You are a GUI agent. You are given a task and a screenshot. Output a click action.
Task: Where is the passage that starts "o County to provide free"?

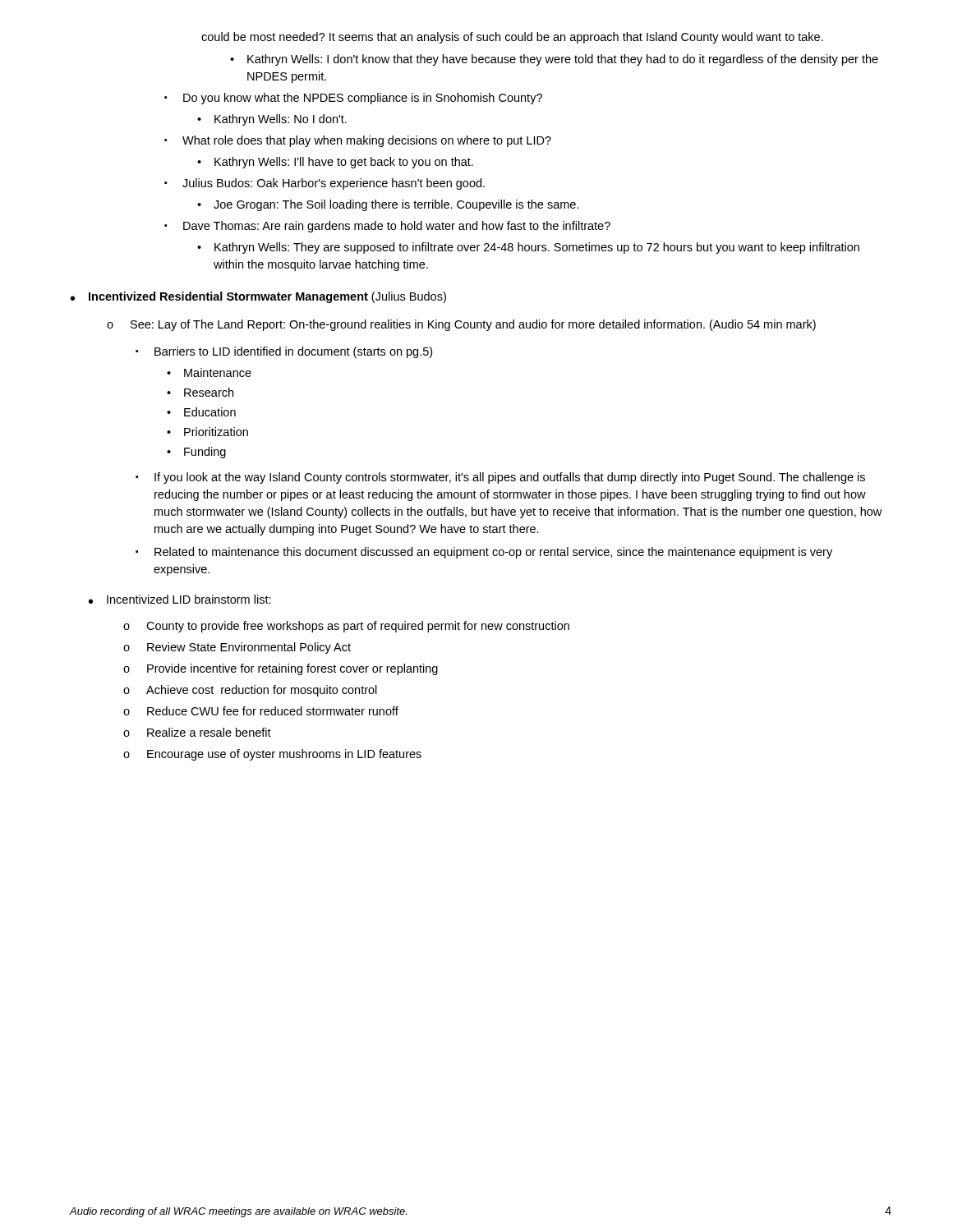click(x=507, y=627)
